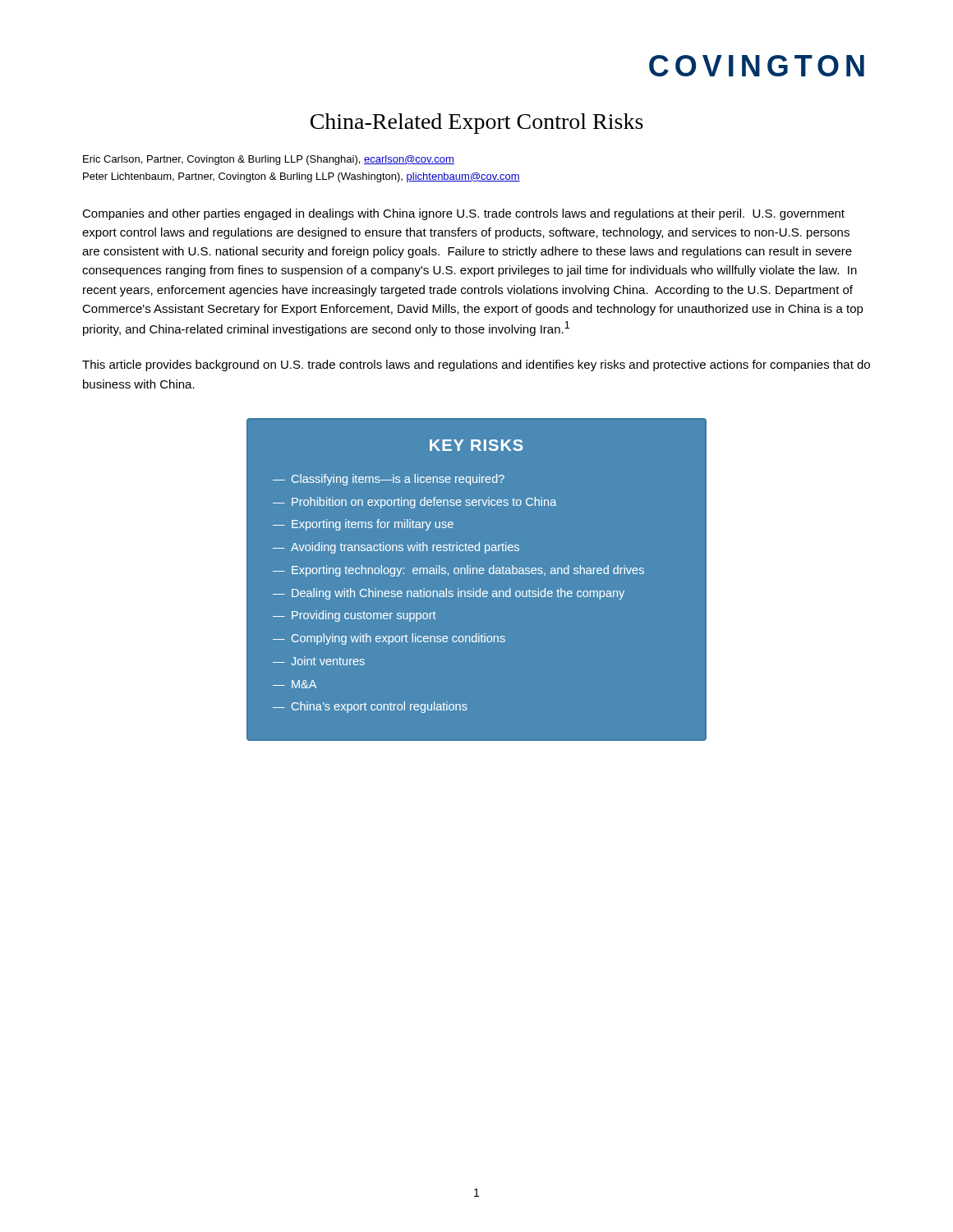
Task: Find the infographic
Action: [476, 579]
